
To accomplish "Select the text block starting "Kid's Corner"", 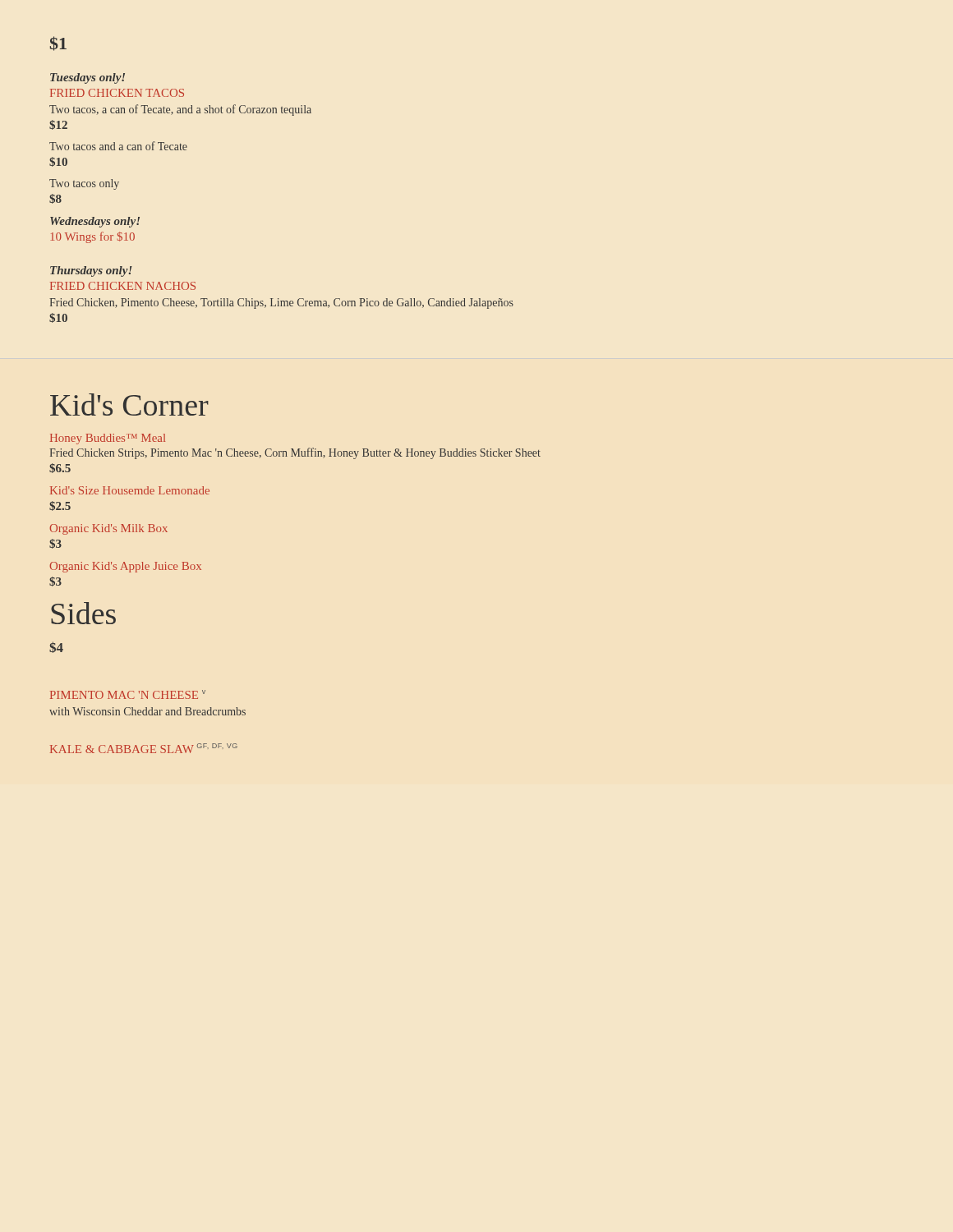I will (x=129, y=405).
